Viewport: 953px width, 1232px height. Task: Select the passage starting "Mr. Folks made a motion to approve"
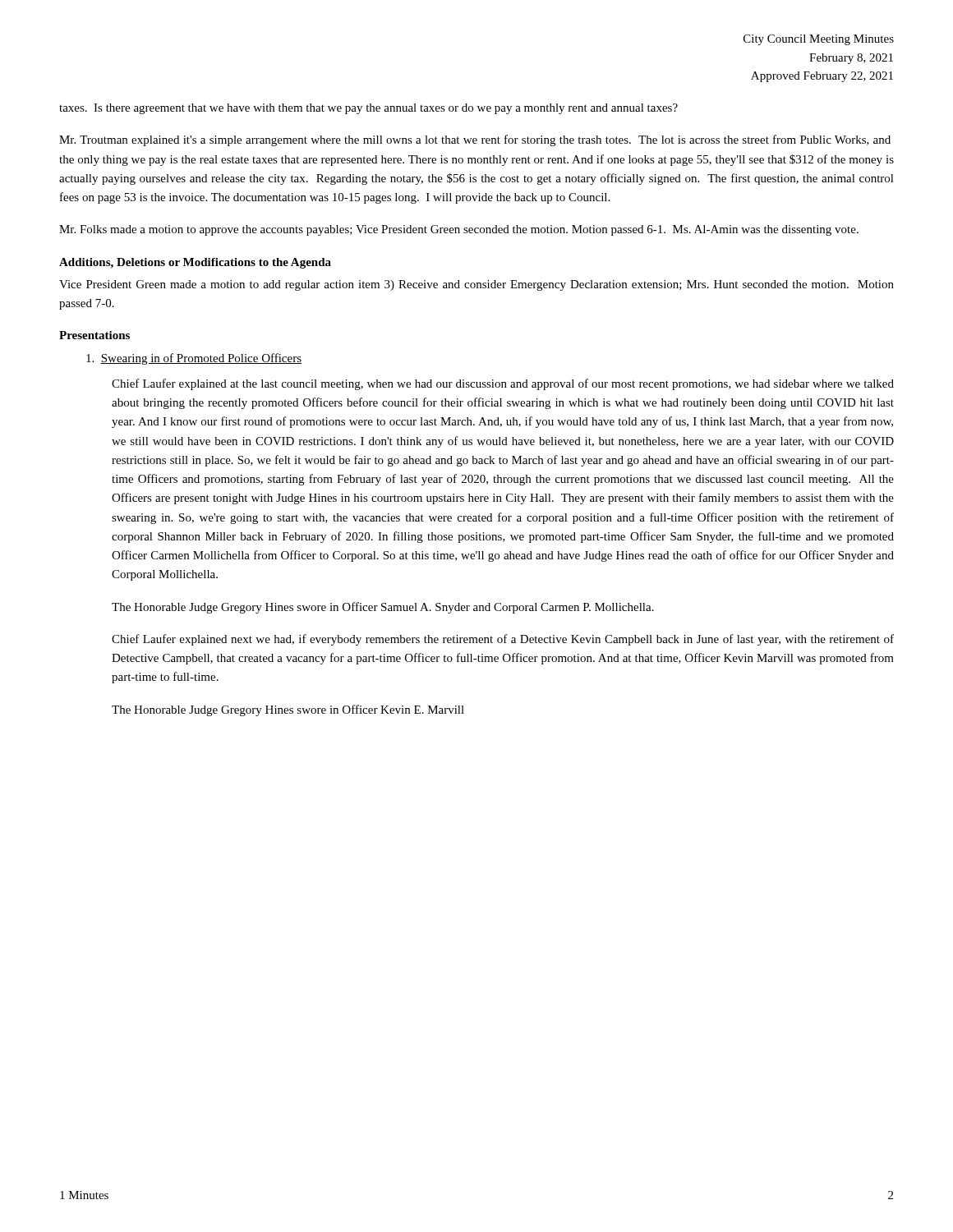(459, 229)
